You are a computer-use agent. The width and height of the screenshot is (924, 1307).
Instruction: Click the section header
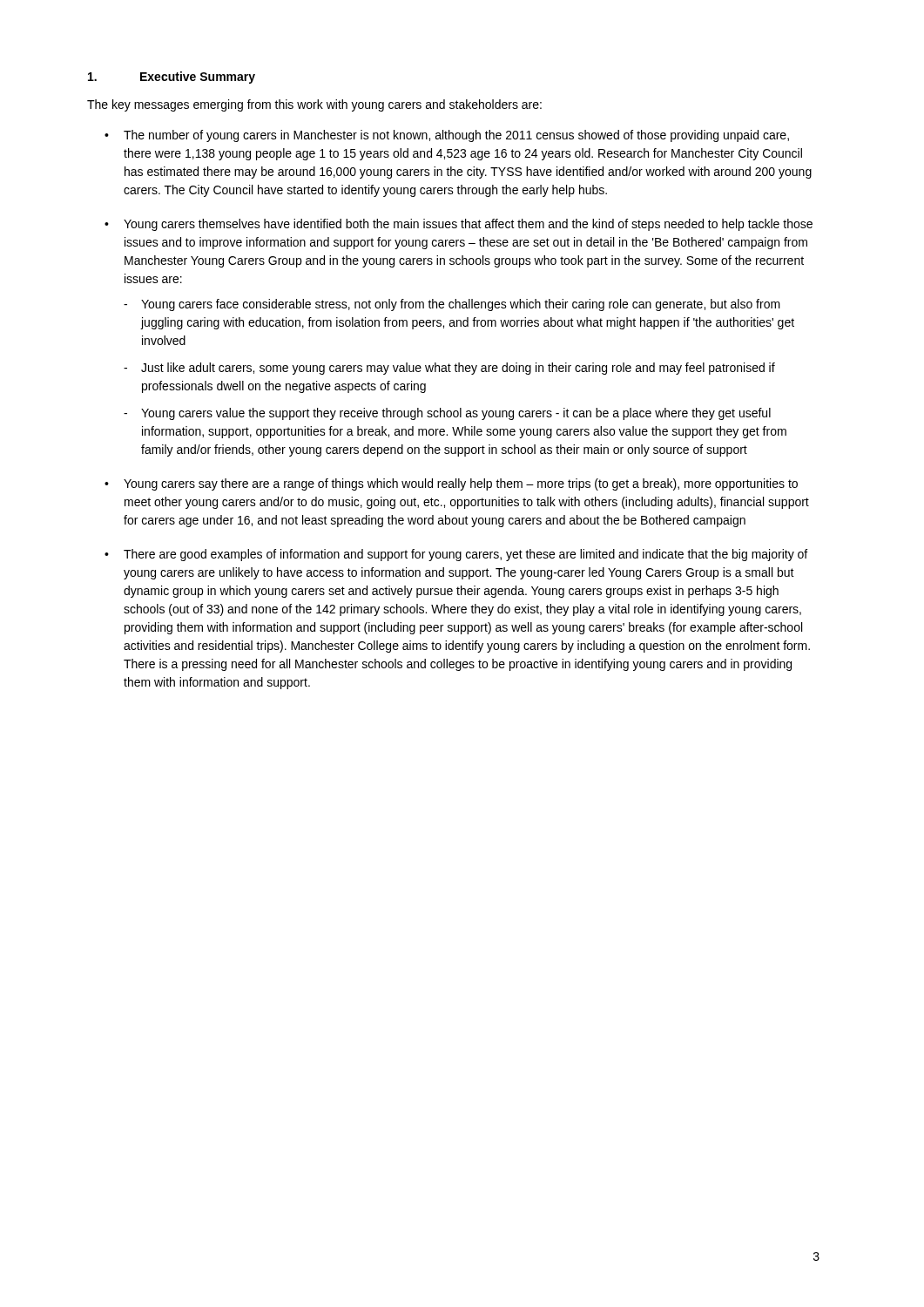pyautogui.click(x=171, y=77)
